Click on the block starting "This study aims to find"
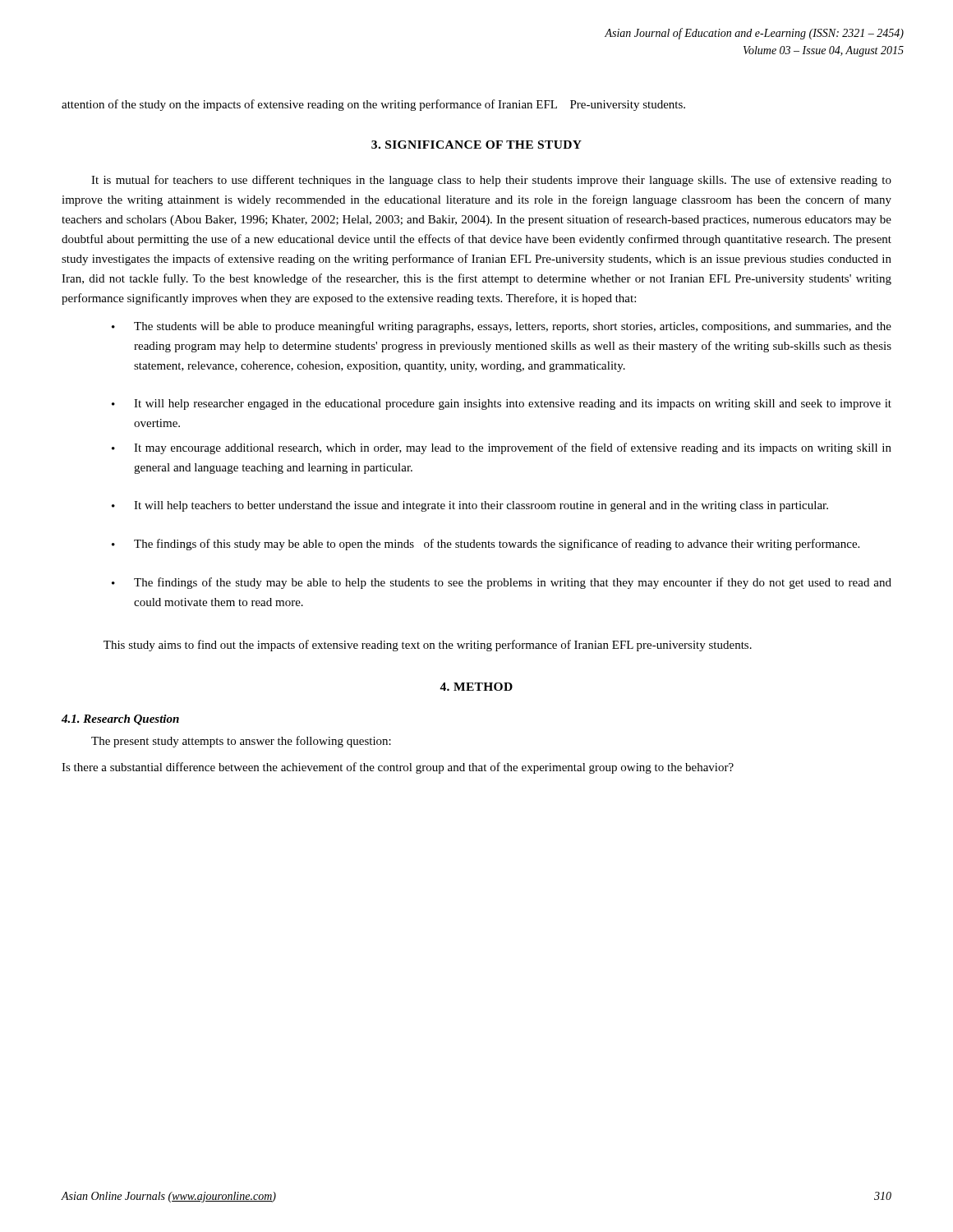The width and height of the screenshot is (953, 1232). click(422, 645)
